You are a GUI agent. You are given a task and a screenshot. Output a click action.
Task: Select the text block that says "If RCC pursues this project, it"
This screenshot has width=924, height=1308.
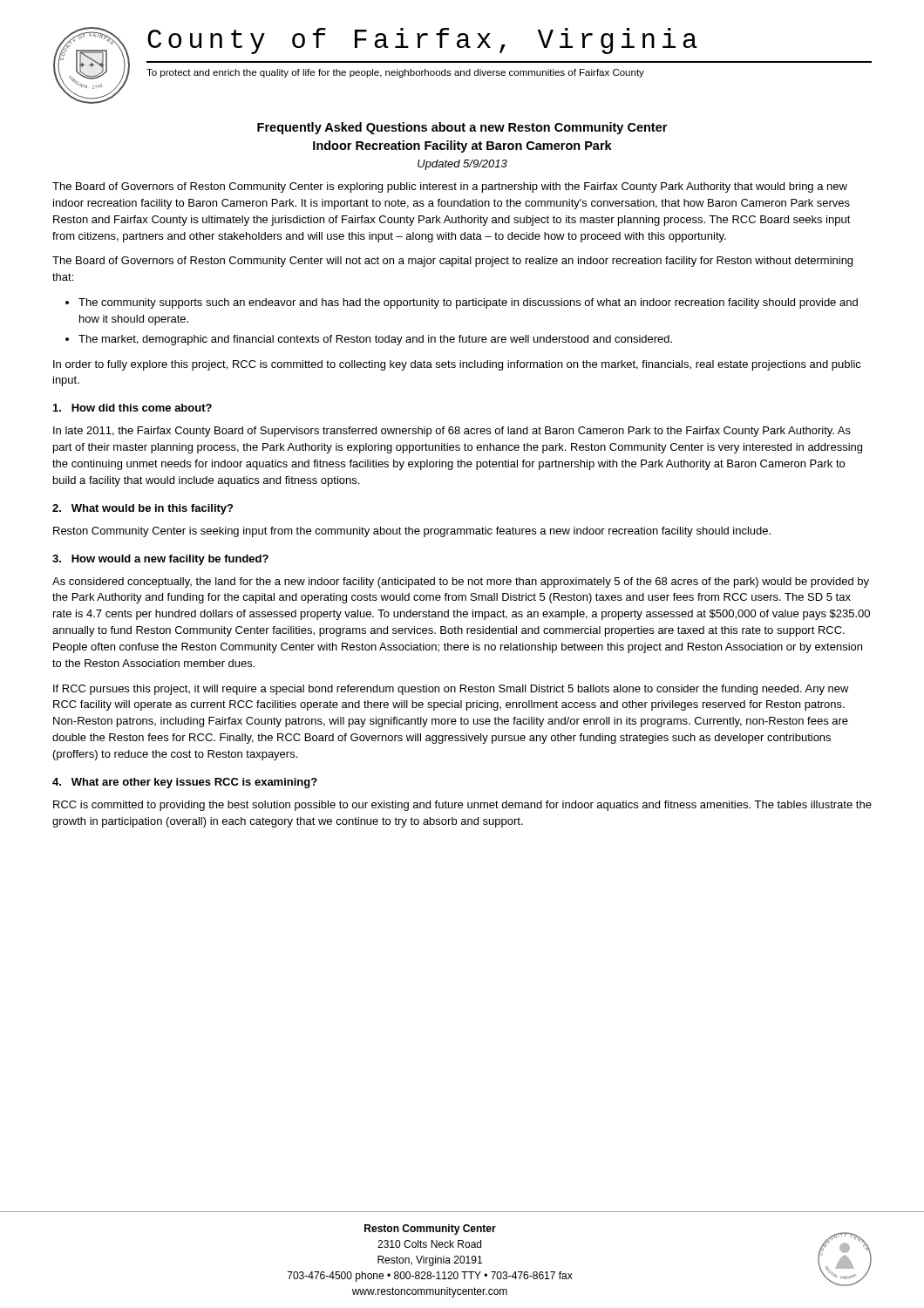pyautogui.click(x=450, y=721)
